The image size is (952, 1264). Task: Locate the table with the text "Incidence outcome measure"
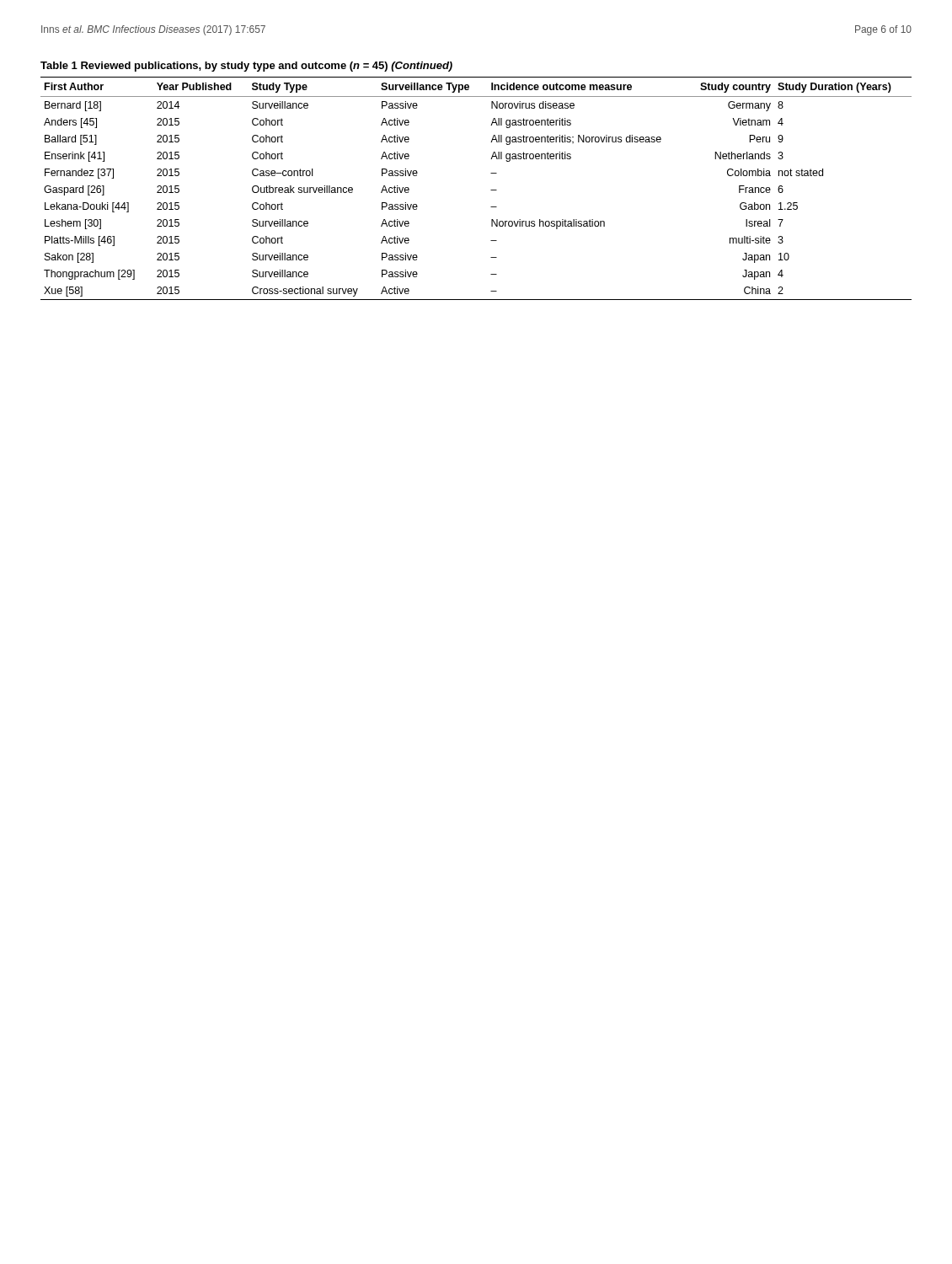click(476, 179)
